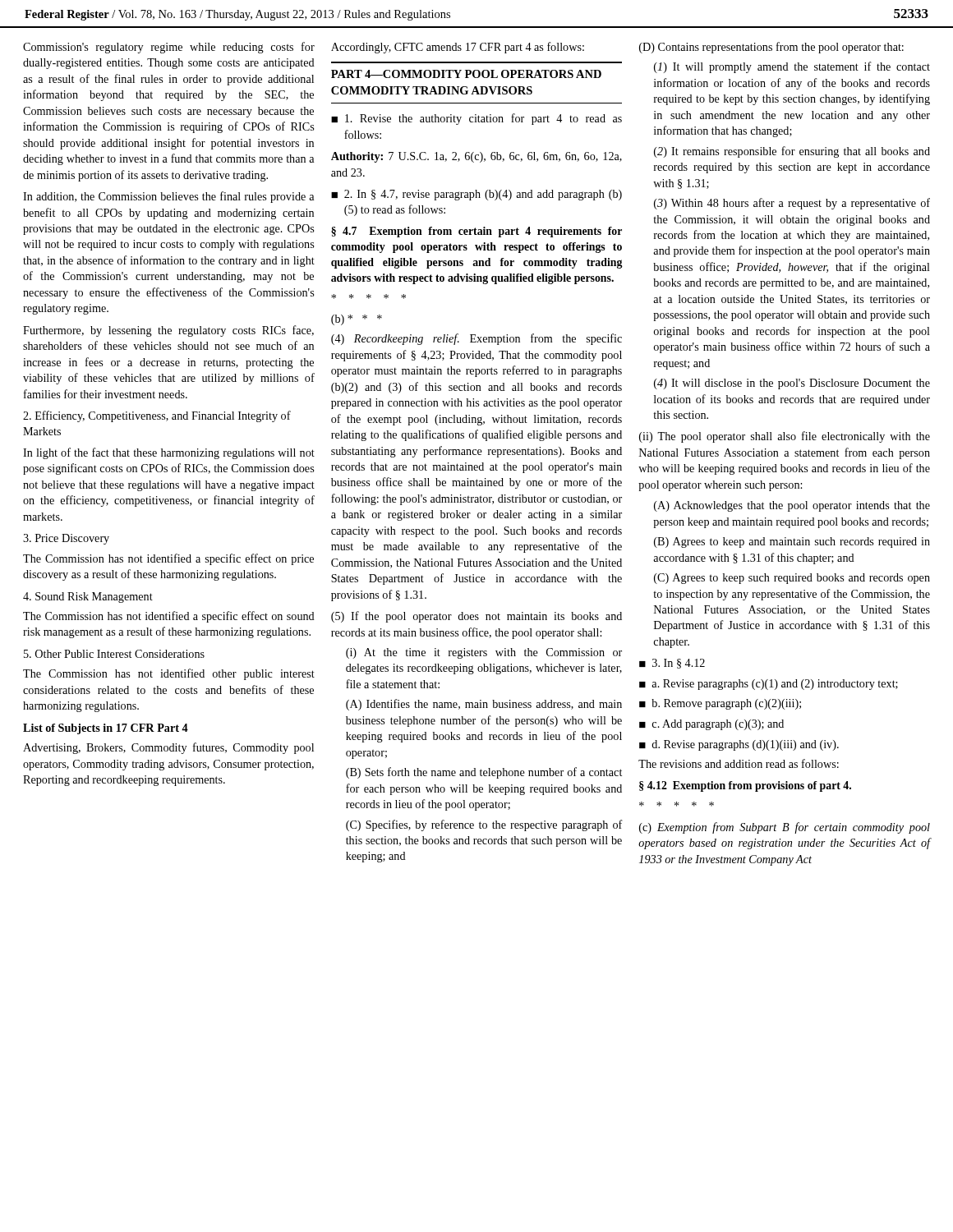
Task: Find the block starting "(1) It will promptly amend the statement"
Action: tap(792, 99)
